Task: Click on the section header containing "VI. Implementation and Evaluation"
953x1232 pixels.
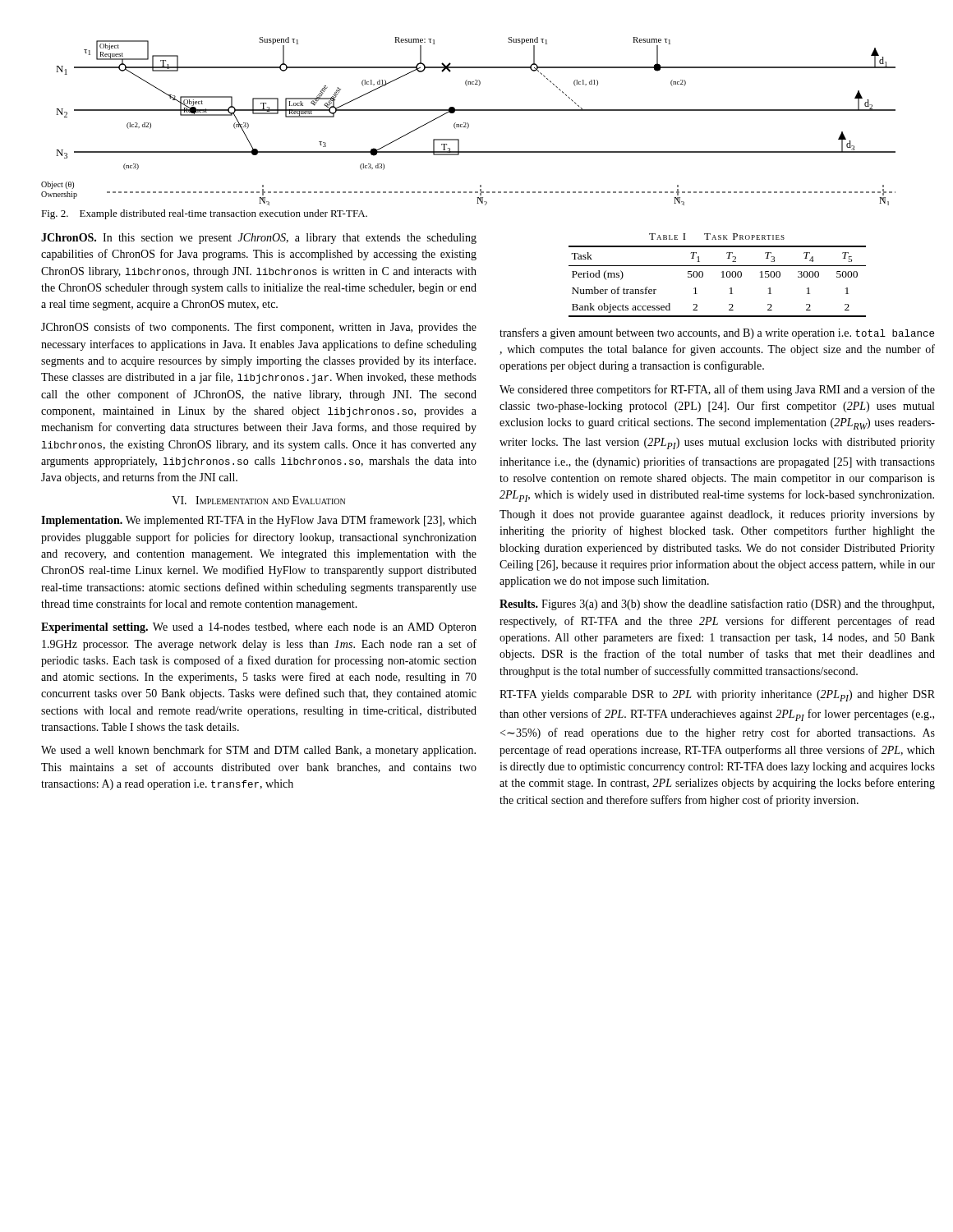Action: pyautogui.click(x=259, y=501)
